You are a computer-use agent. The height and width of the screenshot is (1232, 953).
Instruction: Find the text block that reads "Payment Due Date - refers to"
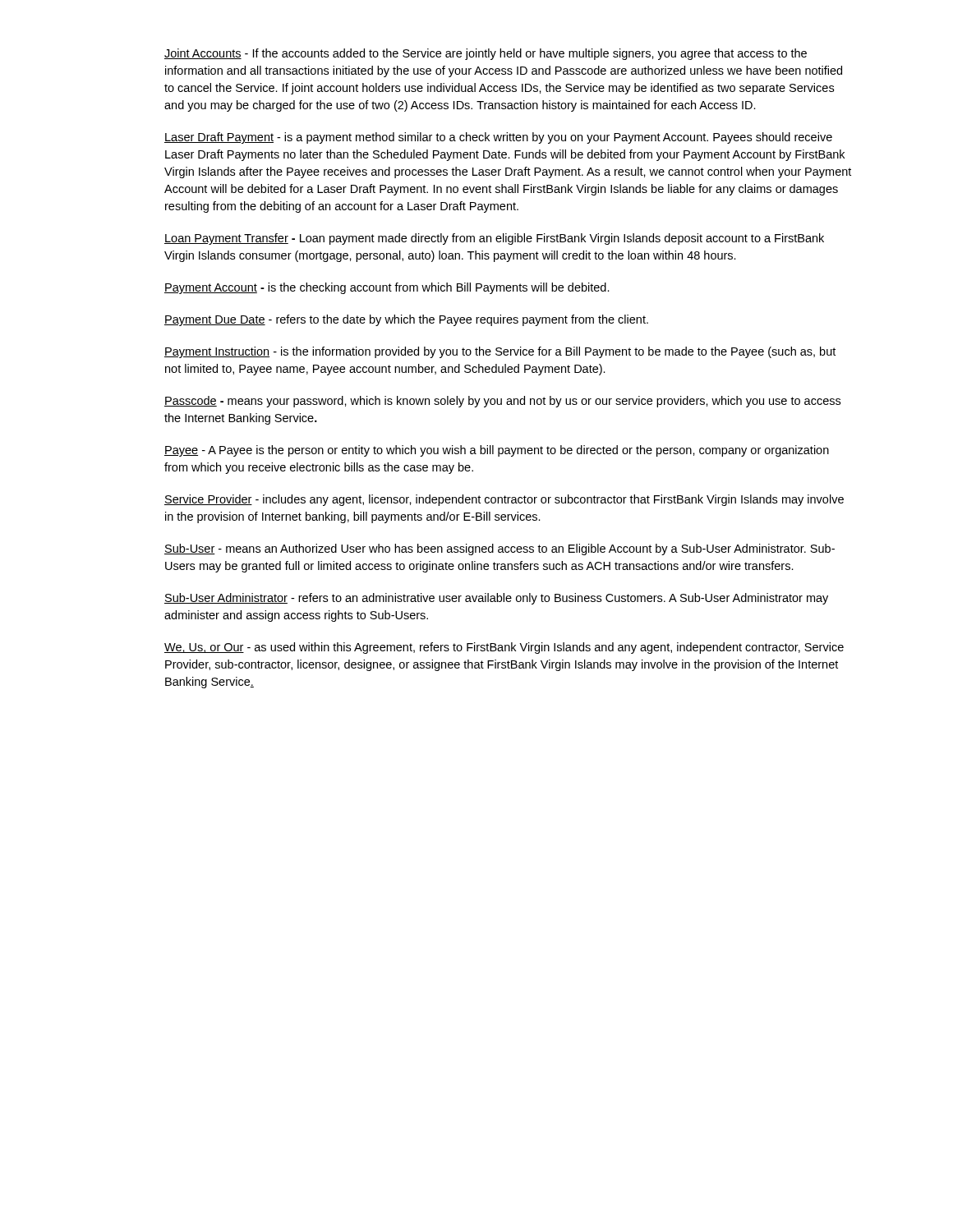[407, 320]
